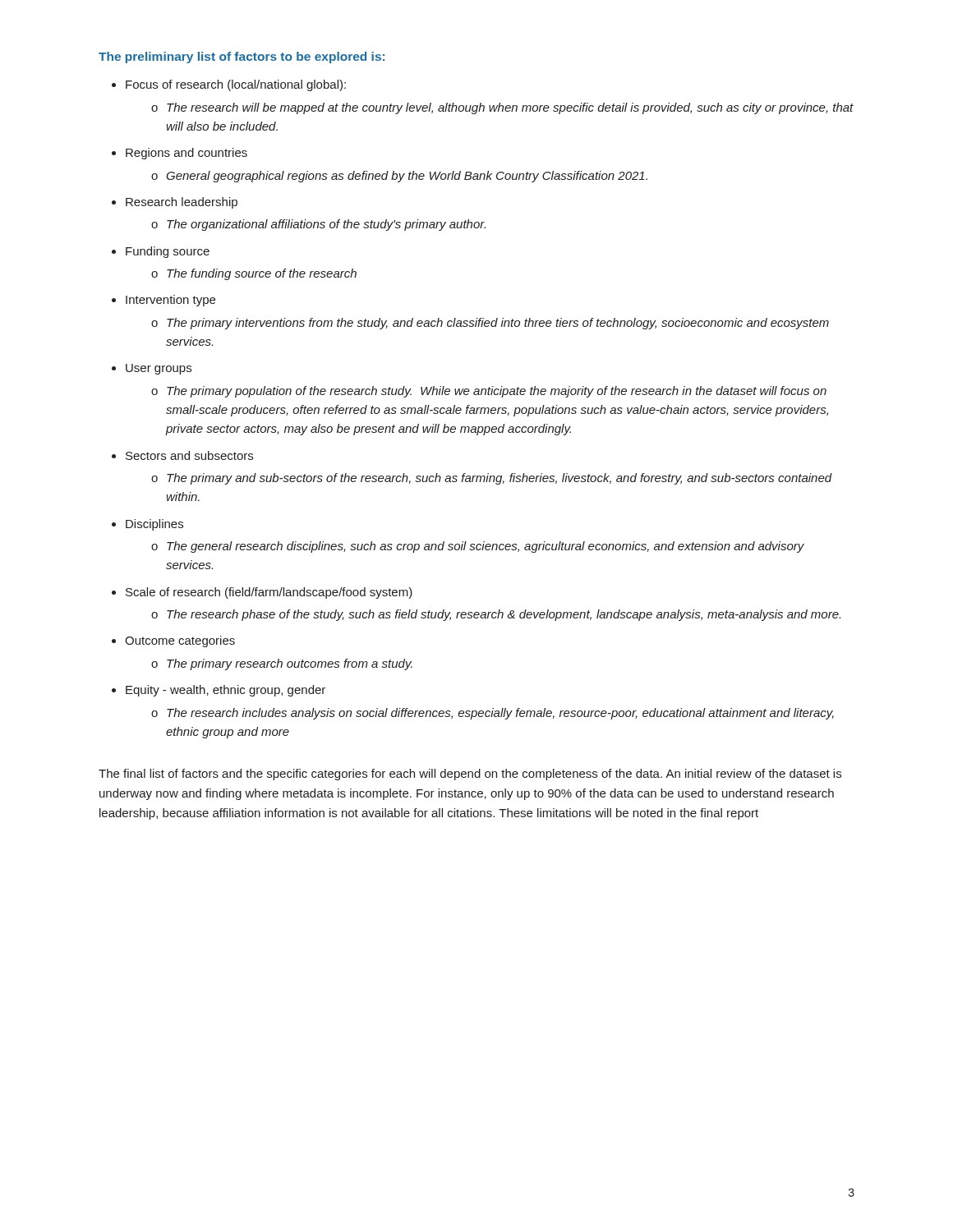This screenshot has width=953, height=1232.
Task: Select the text block starting "Sectors and subsectors The"
Action: click(x=490, y=477)
